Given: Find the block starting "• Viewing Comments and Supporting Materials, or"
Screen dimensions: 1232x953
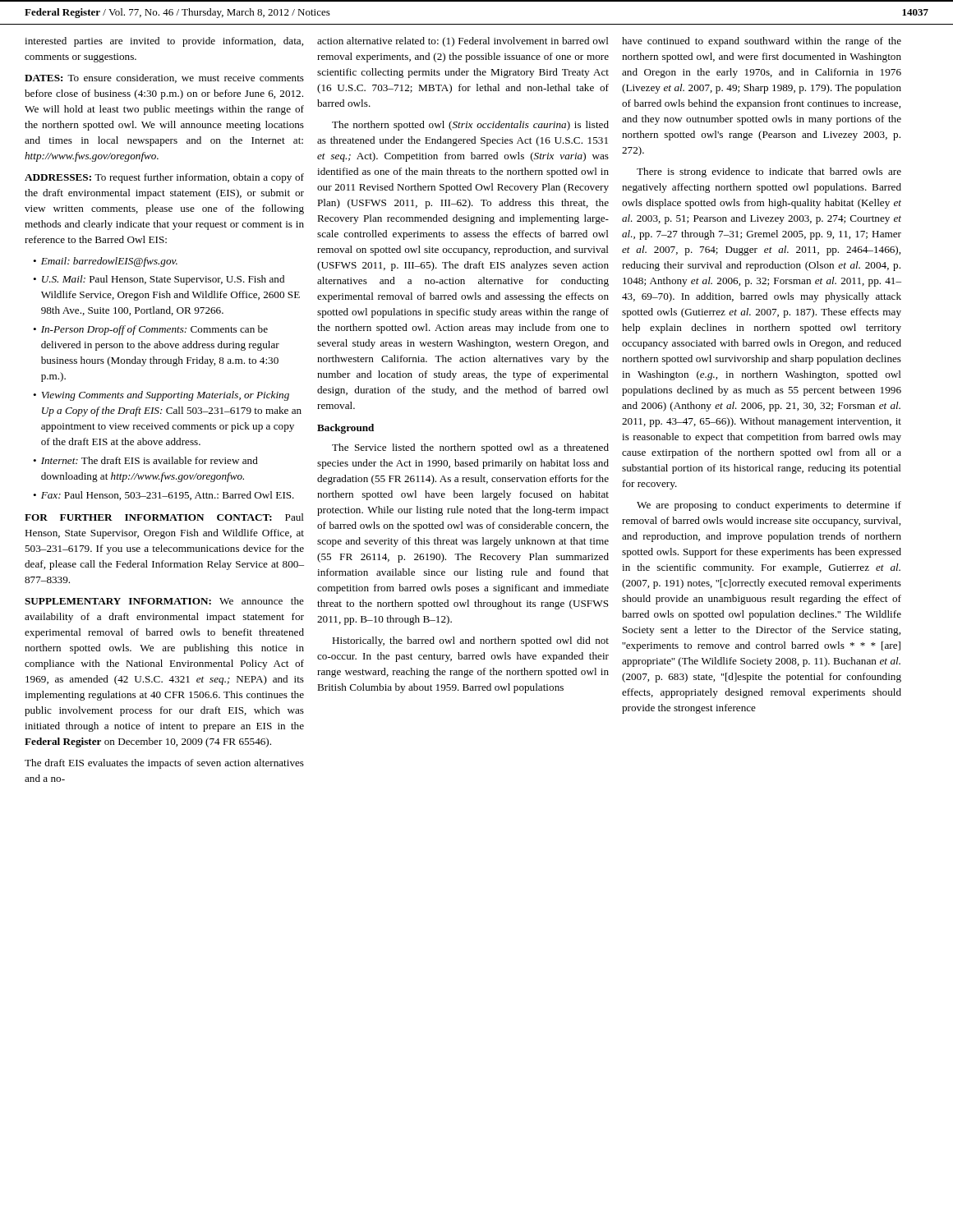Looking at the screenshot, I should 168,418.
